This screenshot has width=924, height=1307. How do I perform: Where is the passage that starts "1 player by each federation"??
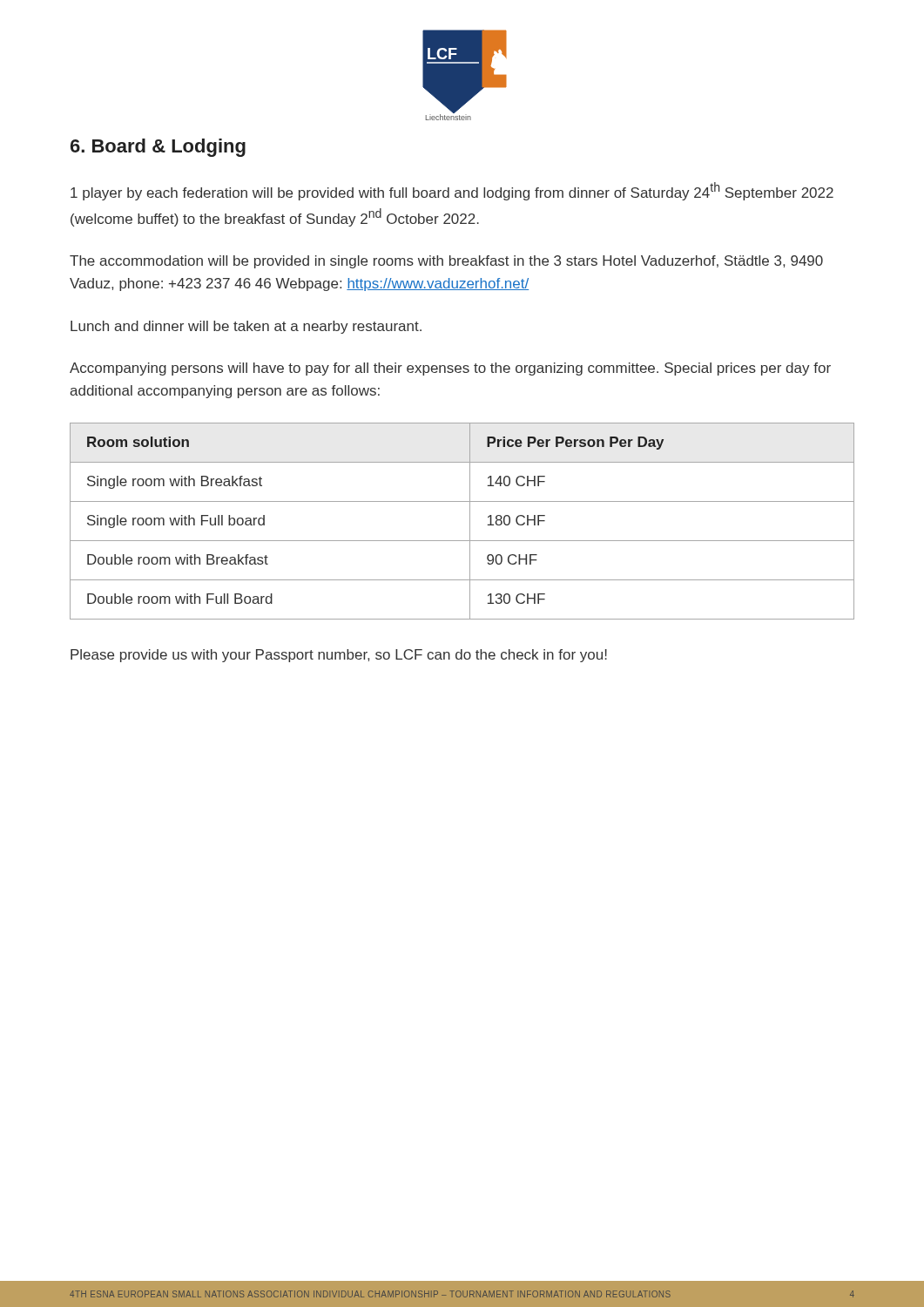coord(452,204)
